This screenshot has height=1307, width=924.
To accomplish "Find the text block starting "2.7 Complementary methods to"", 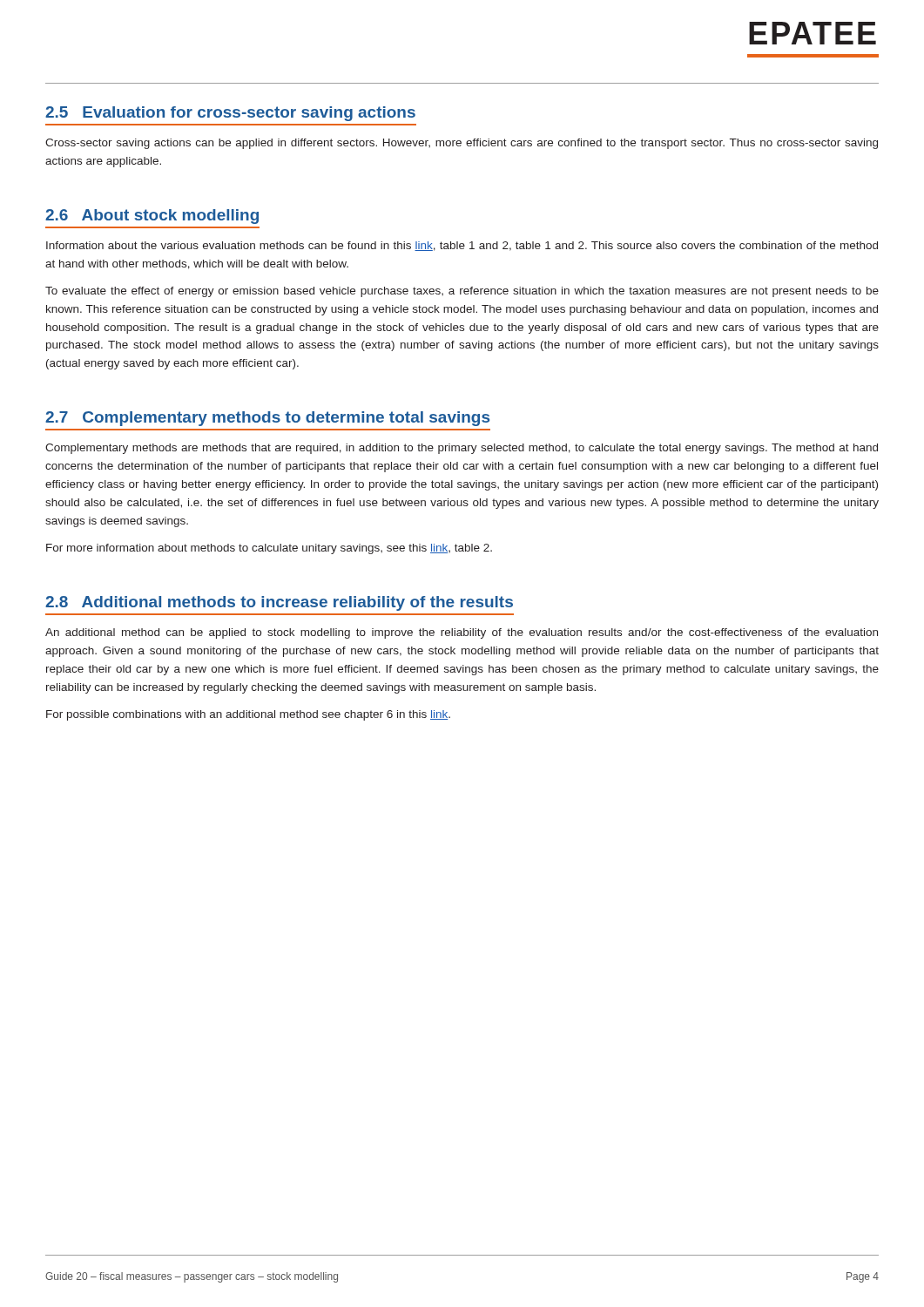I will point(268,419).
